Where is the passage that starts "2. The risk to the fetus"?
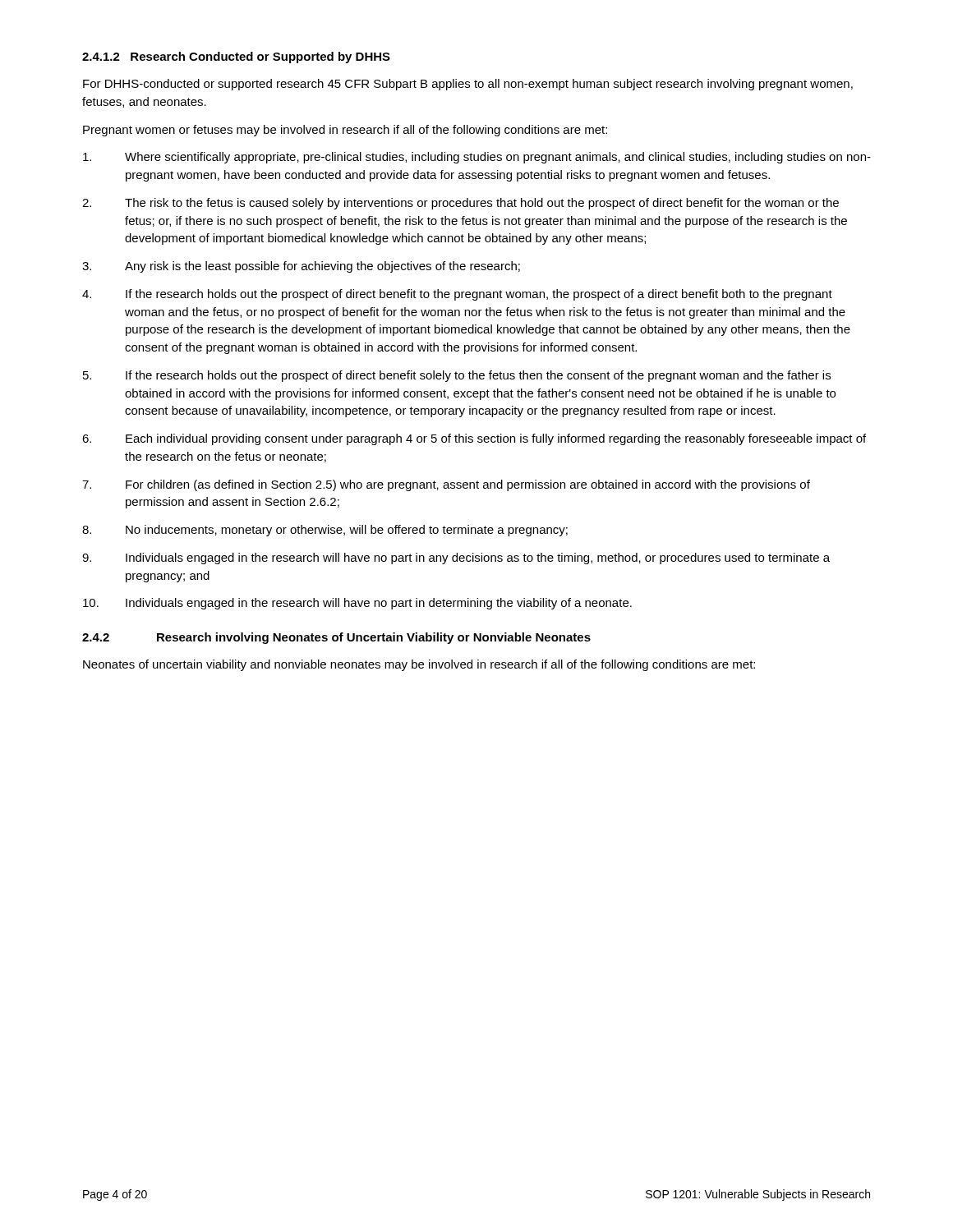This screenshot has height=1232, width=953. point(476,220)
